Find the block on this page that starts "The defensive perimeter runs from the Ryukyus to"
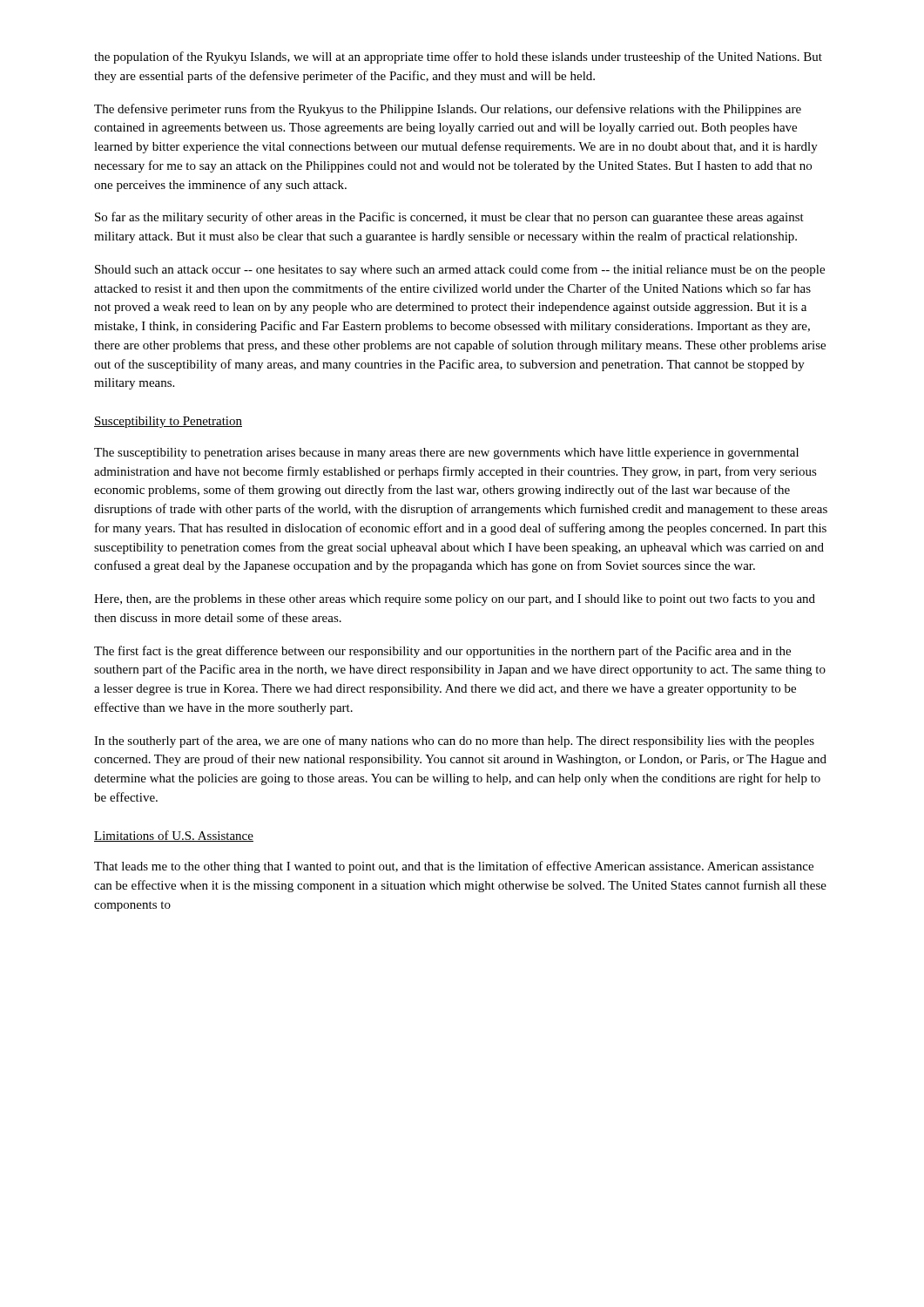Viewport: 924px width, 1307px height. pos(456,146)
